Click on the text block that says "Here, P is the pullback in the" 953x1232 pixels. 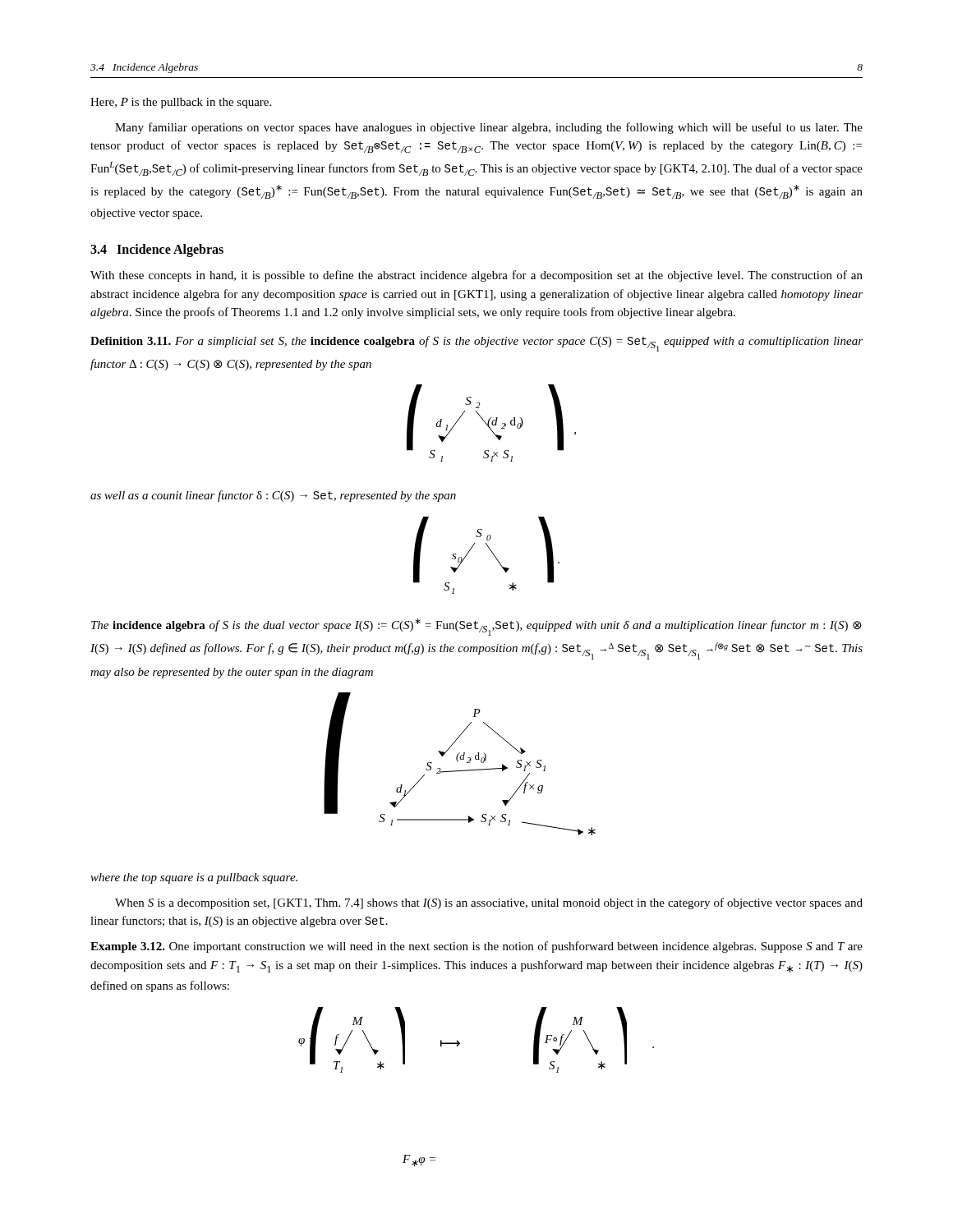coord(181,103)
